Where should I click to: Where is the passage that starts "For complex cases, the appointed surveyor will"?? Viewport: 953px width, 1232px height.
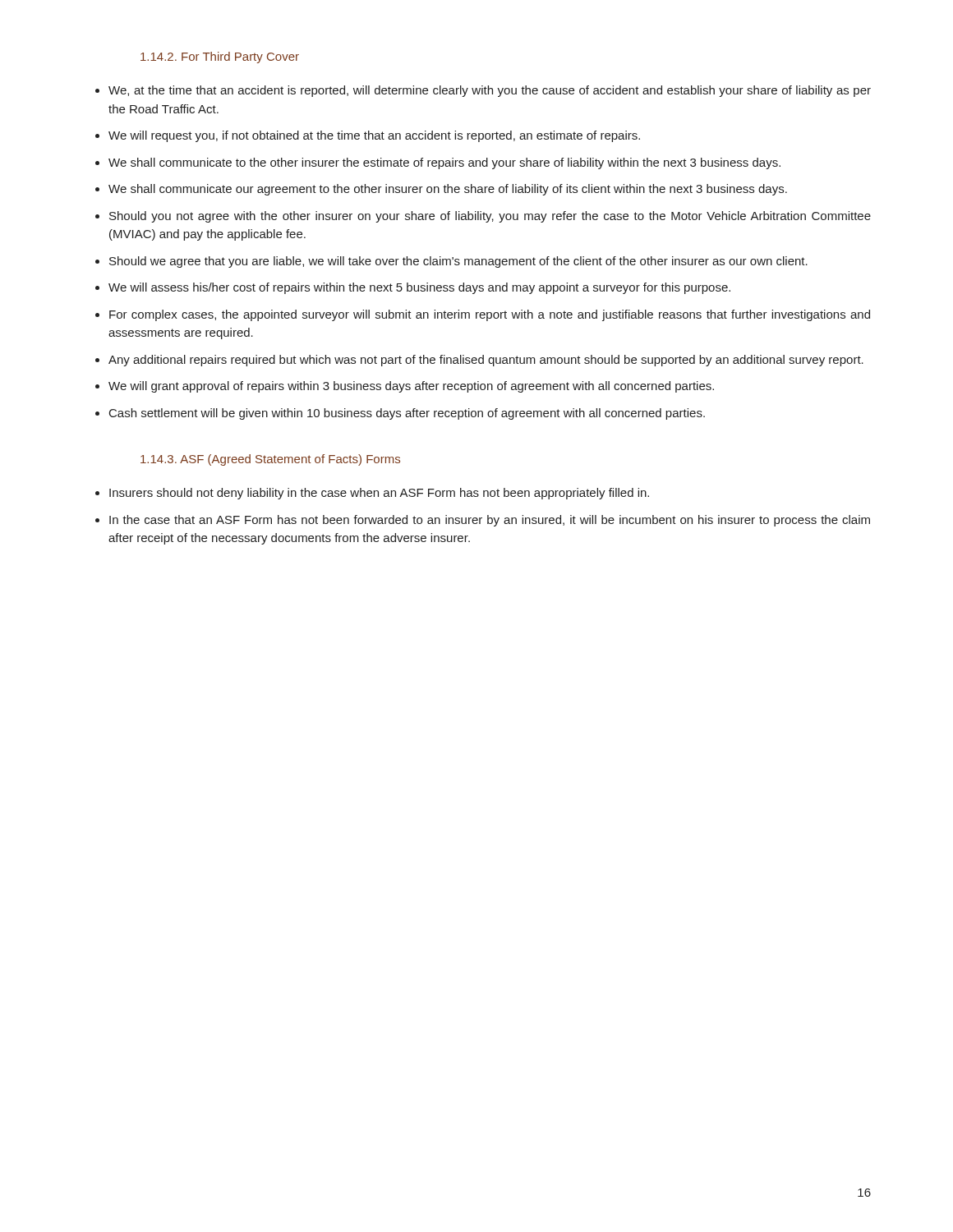pos(490,324)
